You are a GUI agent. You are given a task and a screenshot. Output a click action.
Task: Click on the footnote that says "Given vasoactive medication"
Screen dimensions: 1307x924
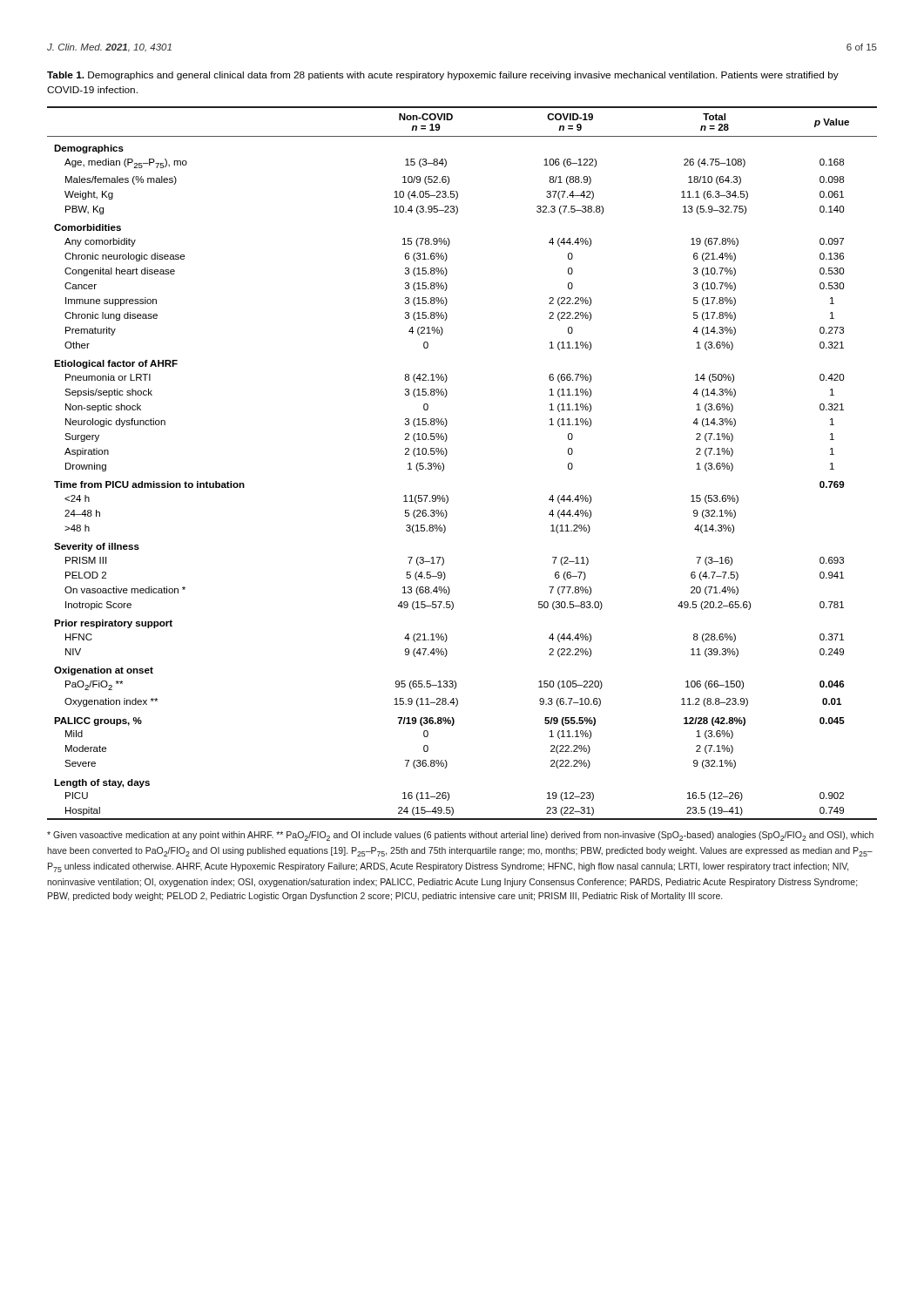click(462, 866)
